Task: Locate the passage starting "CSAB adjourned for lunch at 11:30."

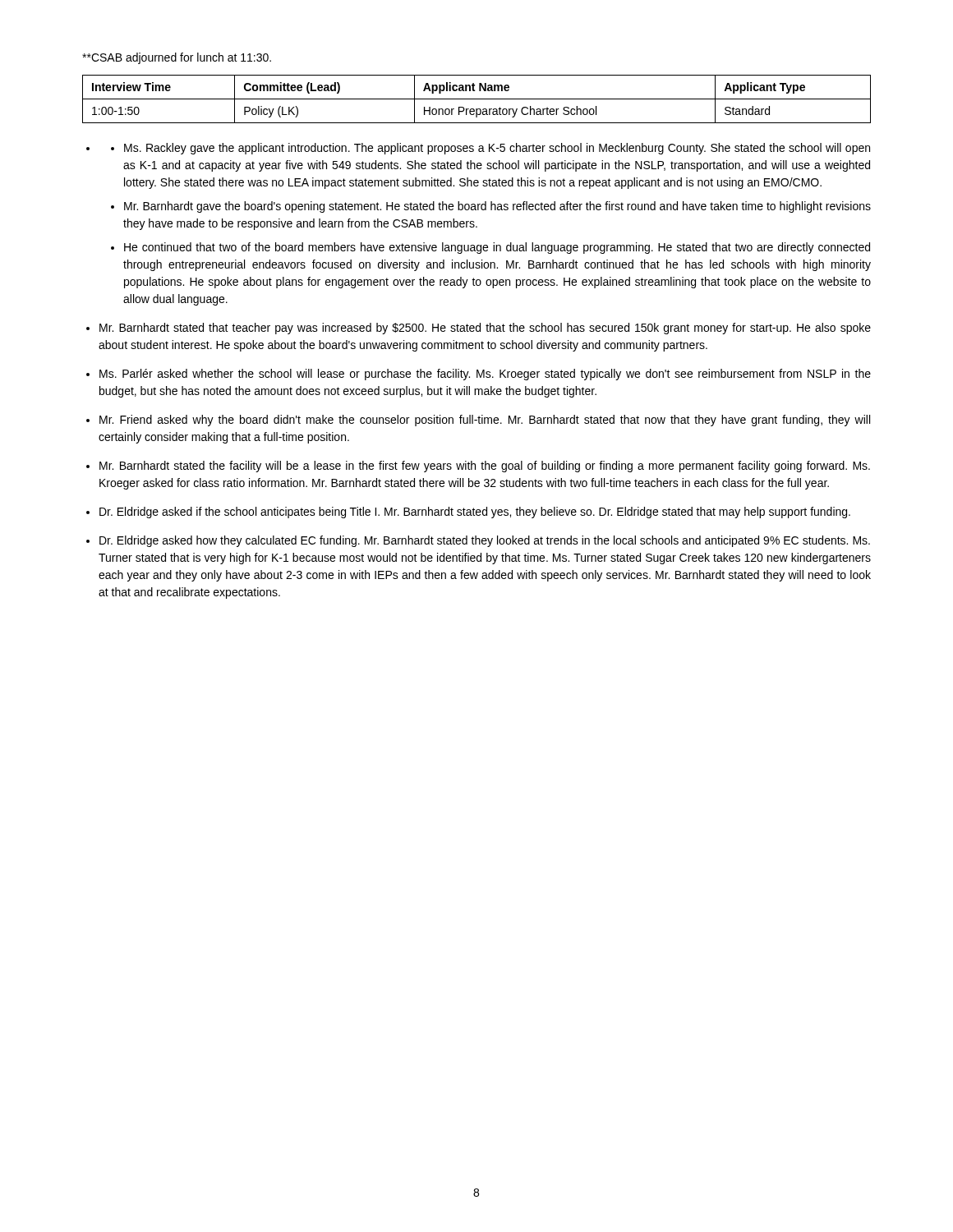Action: (177, 57)
